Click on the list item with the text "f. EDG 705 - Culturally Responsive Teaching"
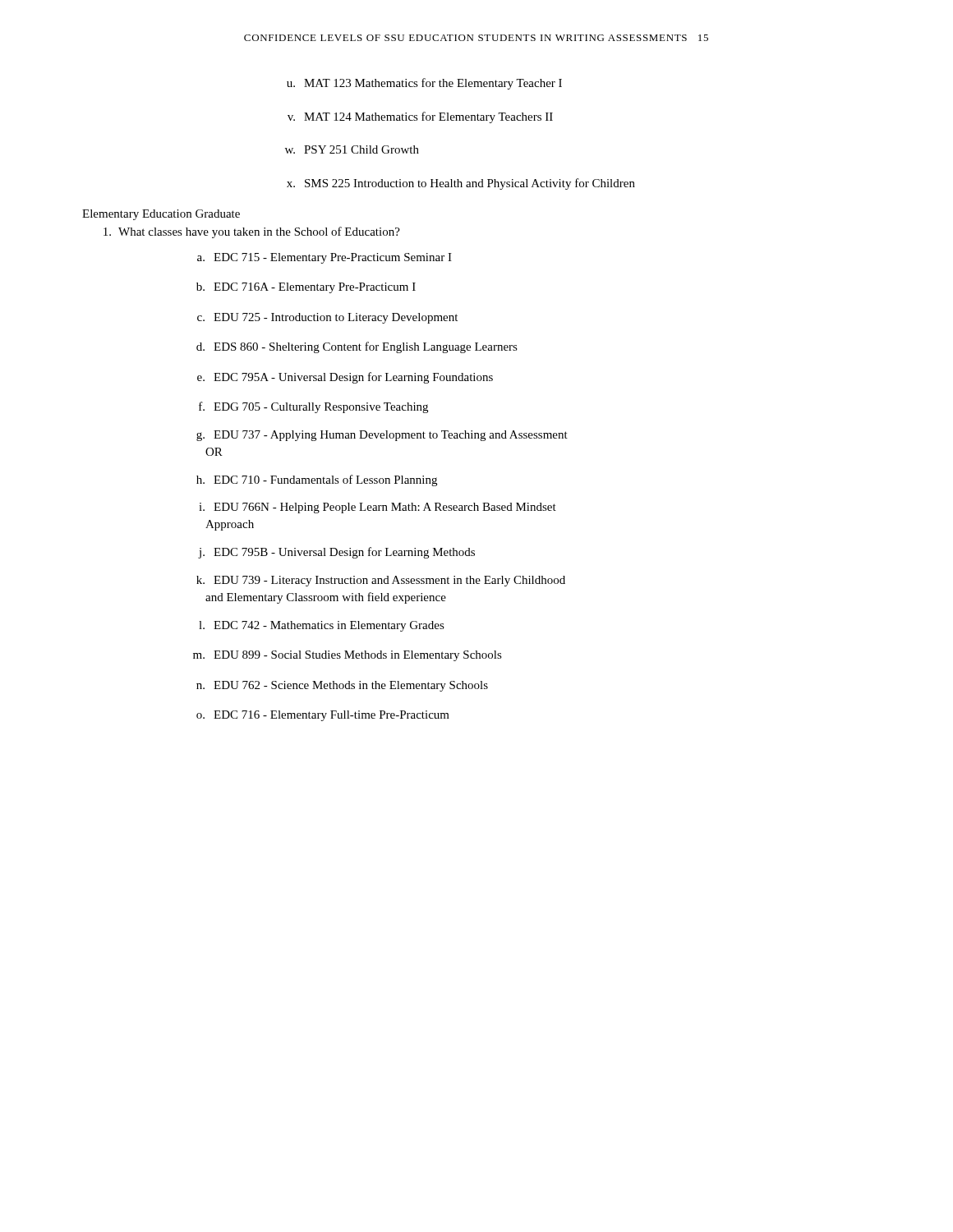 coord(313,407)
